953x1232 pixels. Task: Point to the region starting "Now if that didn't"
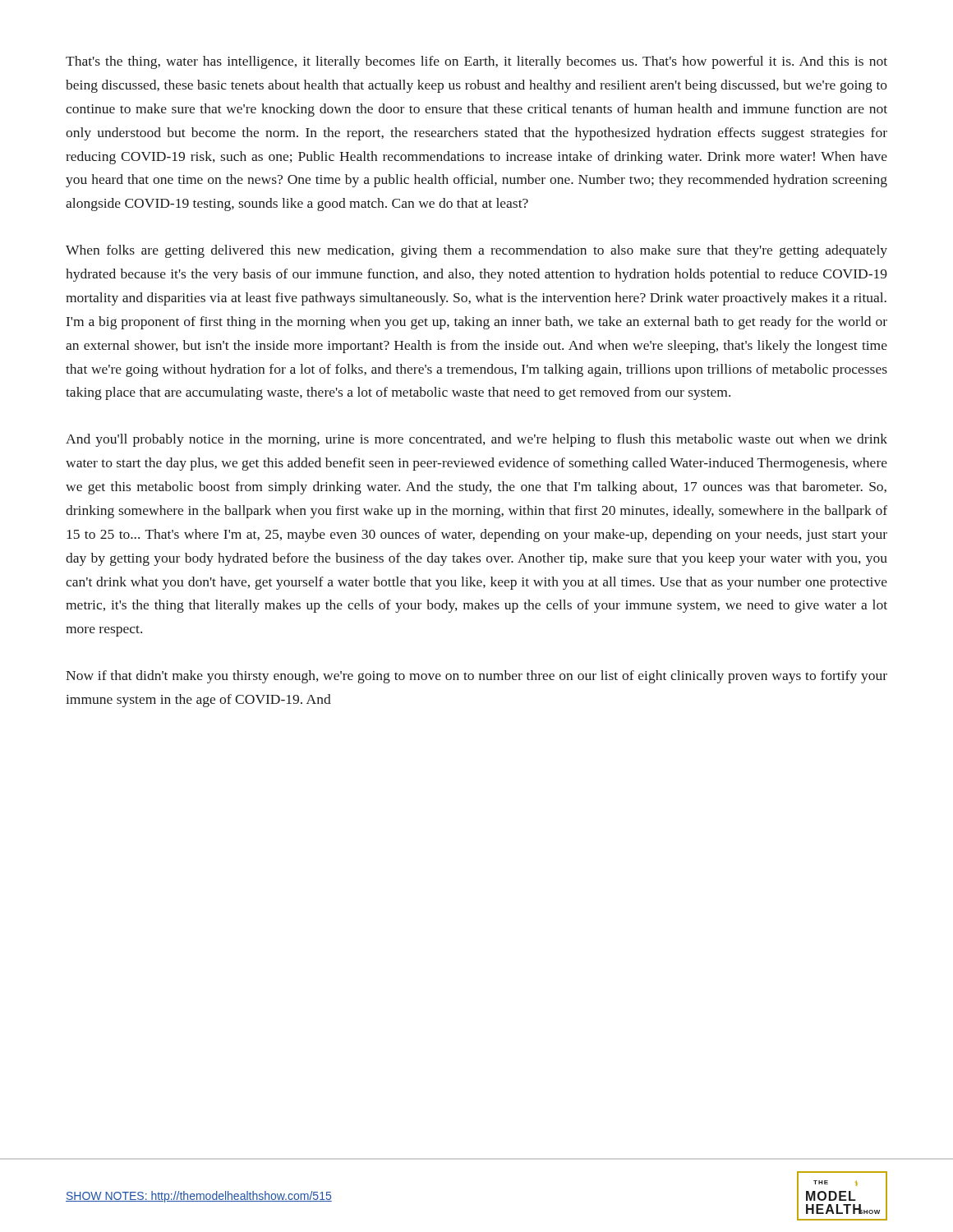coord(476,687)
